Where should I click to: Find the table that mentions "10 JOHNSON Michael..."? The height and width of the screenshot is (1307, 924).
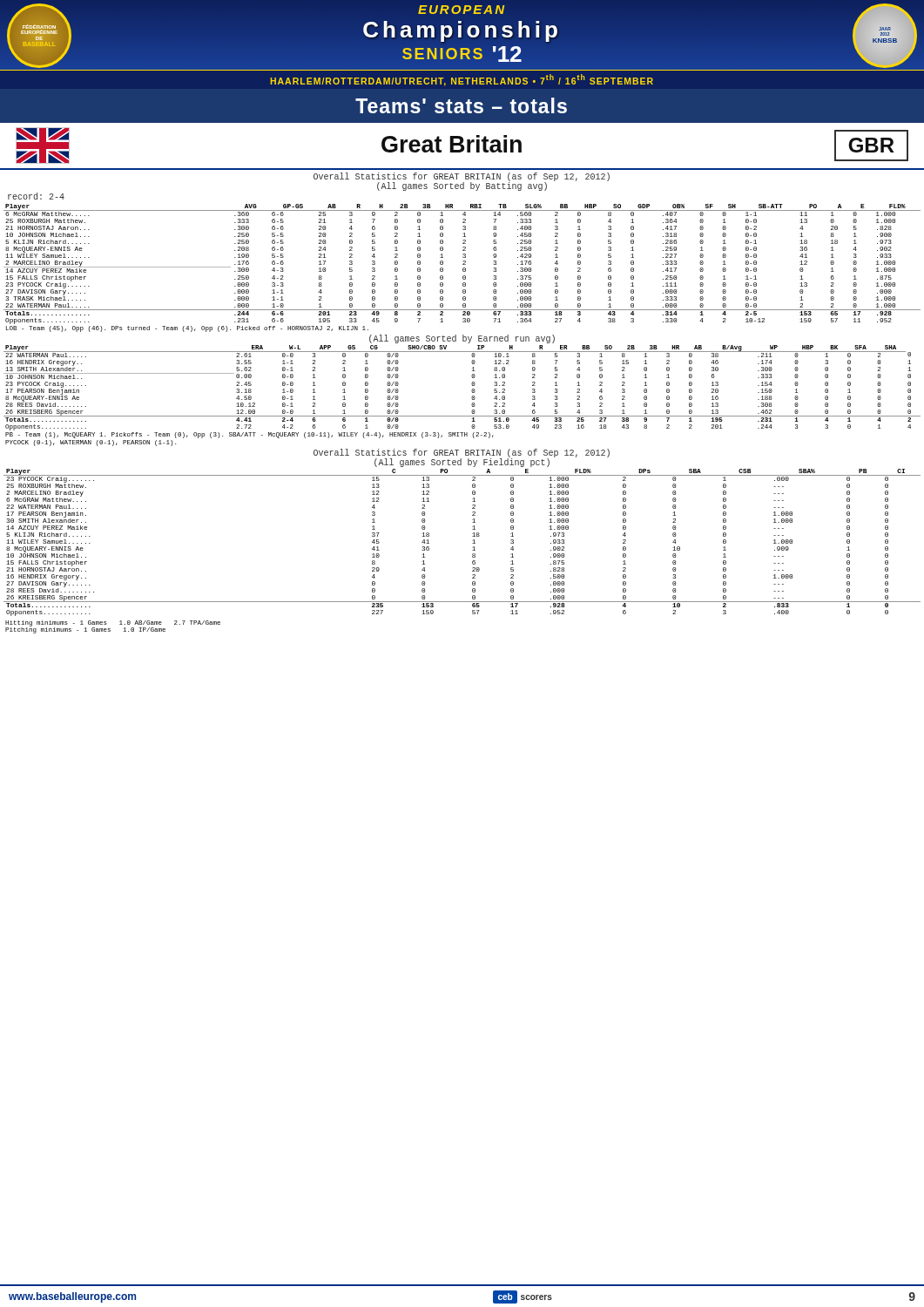(x=462, y=263)
